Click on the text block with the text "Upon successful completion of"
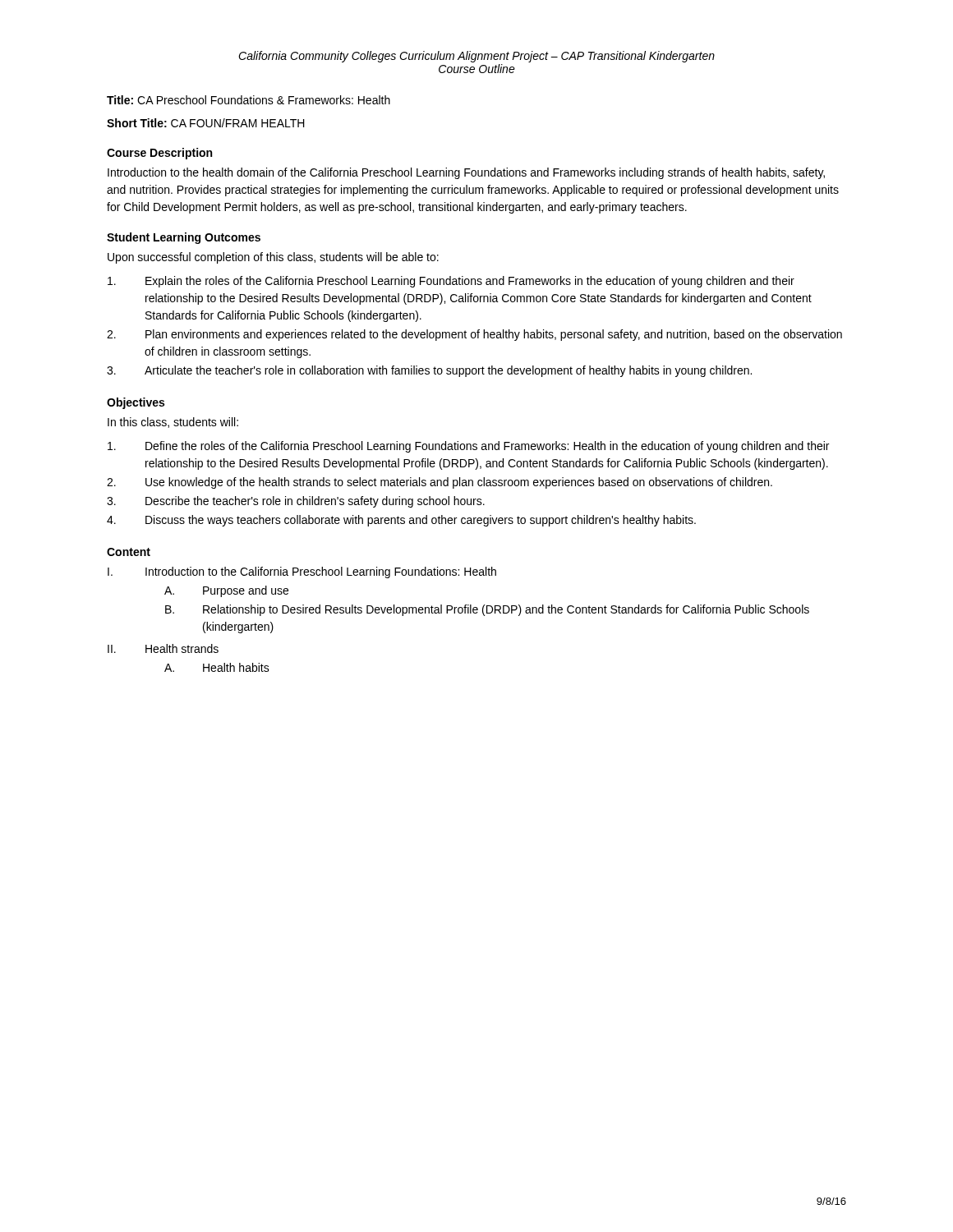 point(273,257)
